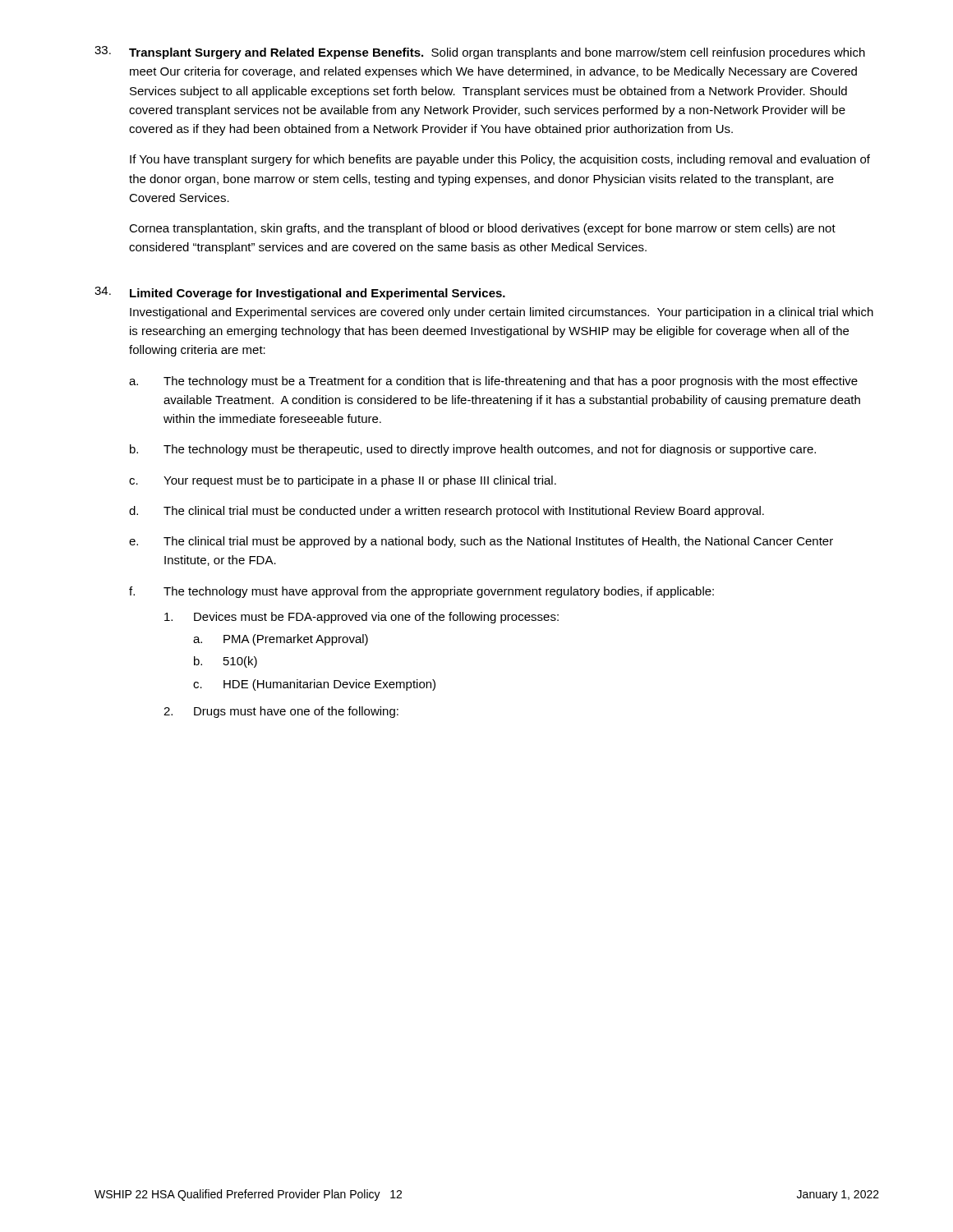Click the passage that begins "f. The technology must have"

pos(421,592)
